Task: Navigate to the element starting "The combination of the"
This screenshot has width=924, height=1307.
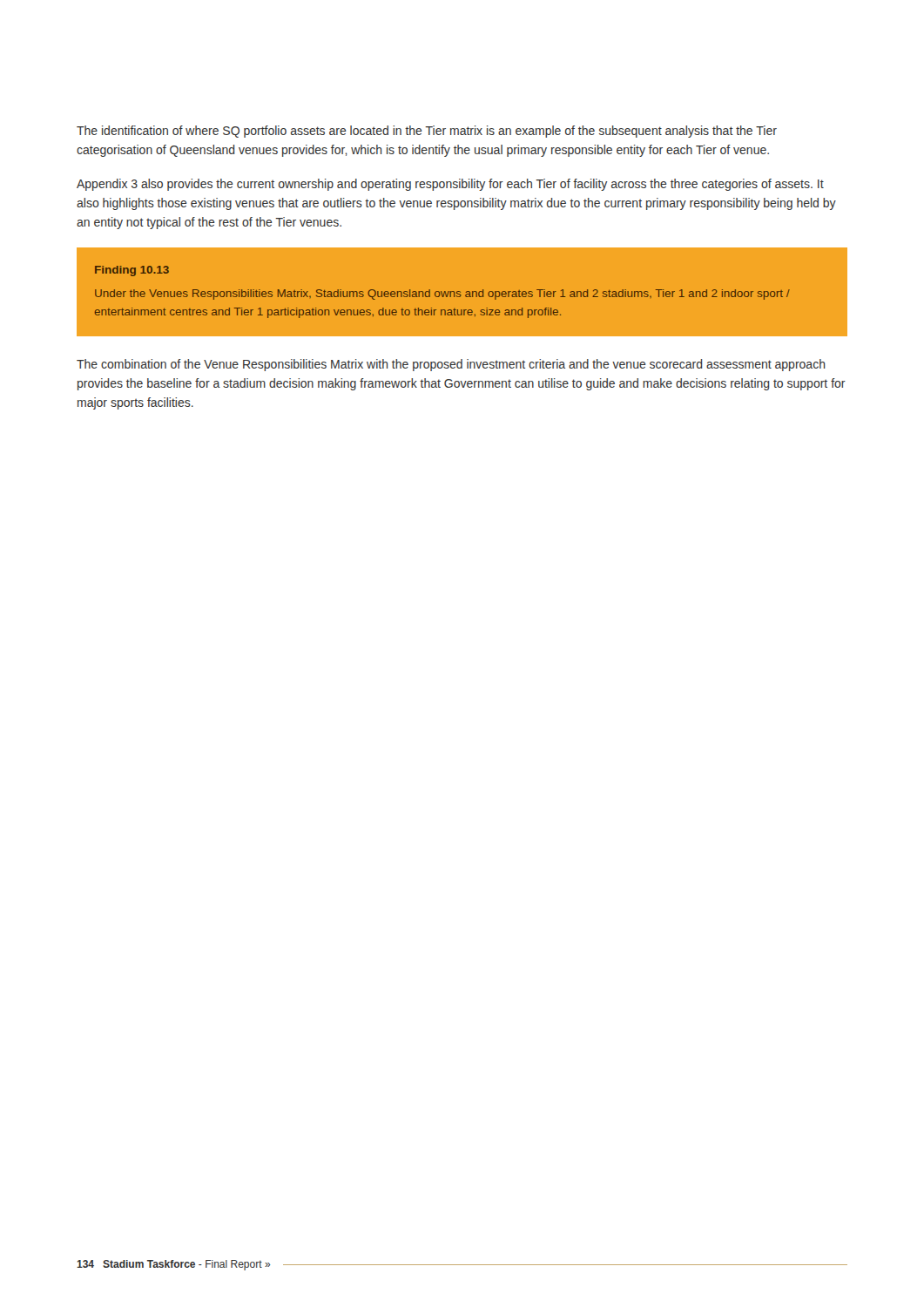Action: [461, 383]
